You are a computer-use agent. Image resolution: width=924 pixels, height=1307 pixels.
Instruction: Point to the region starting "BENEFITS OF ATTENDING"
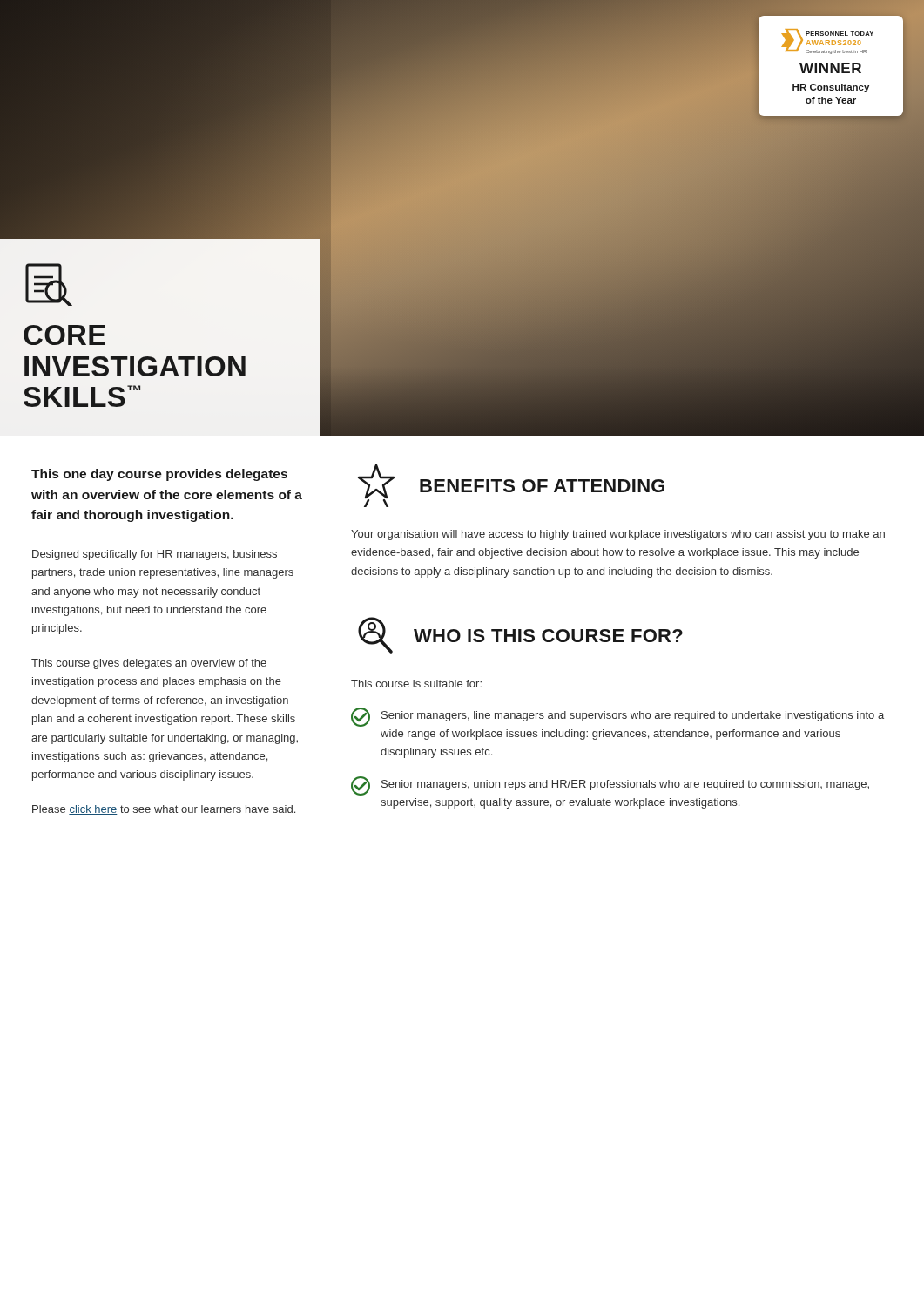click(542, 486)
